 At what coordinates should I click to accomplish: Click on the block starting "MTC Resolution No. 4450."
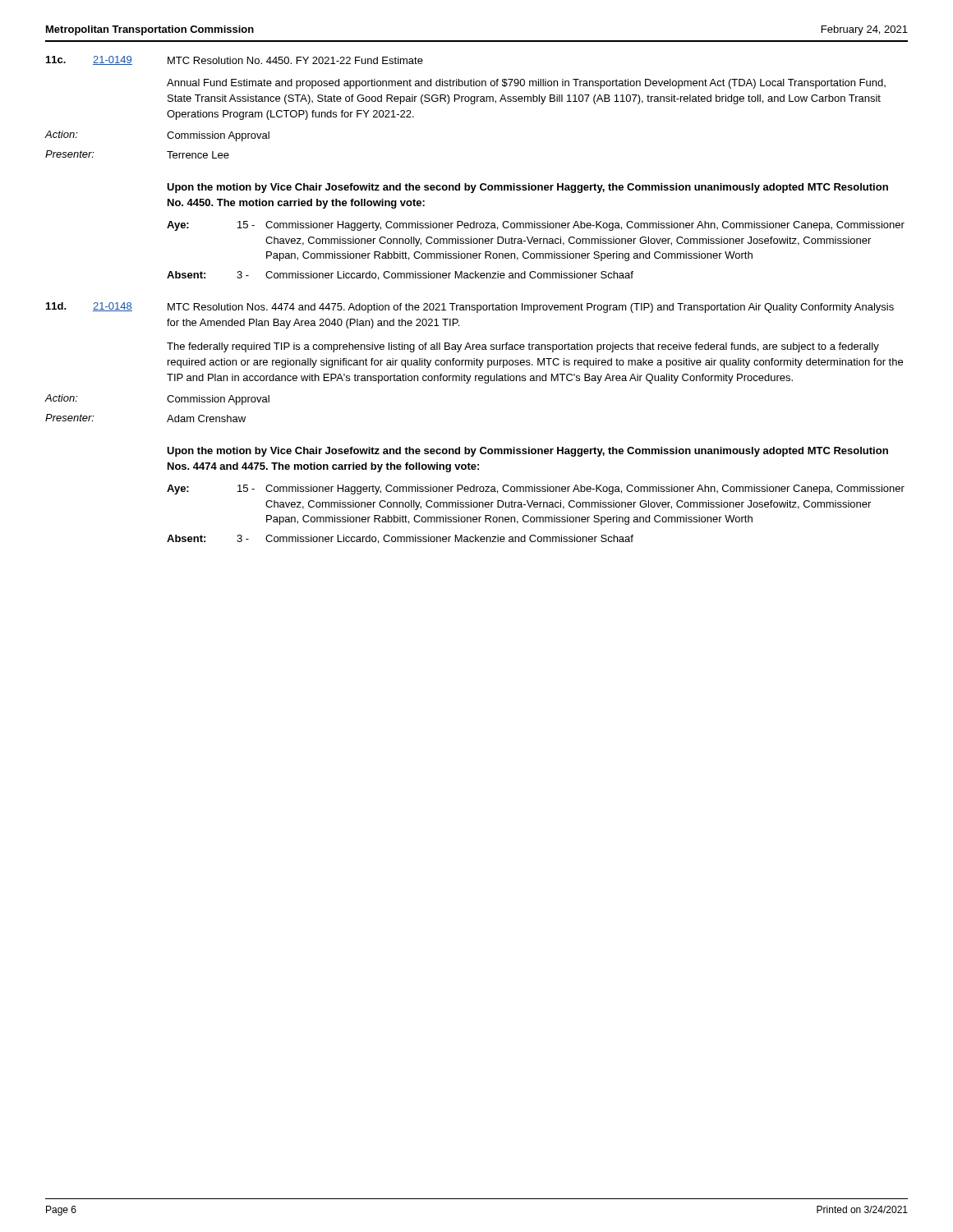coord(295,60)
